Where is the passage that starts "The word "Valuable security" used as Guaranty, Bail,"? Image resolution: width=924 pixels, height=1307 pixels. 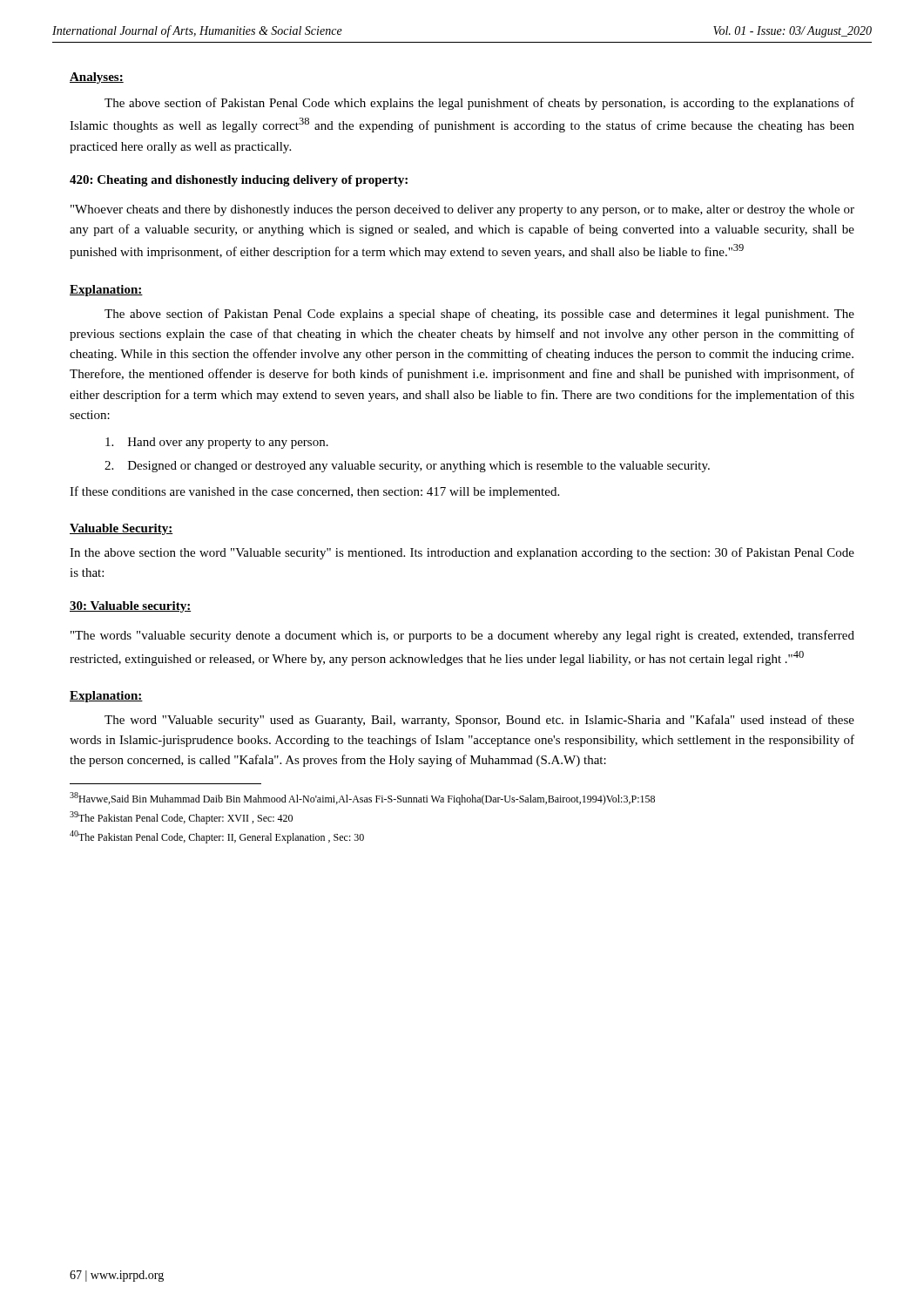coord(462,740)
